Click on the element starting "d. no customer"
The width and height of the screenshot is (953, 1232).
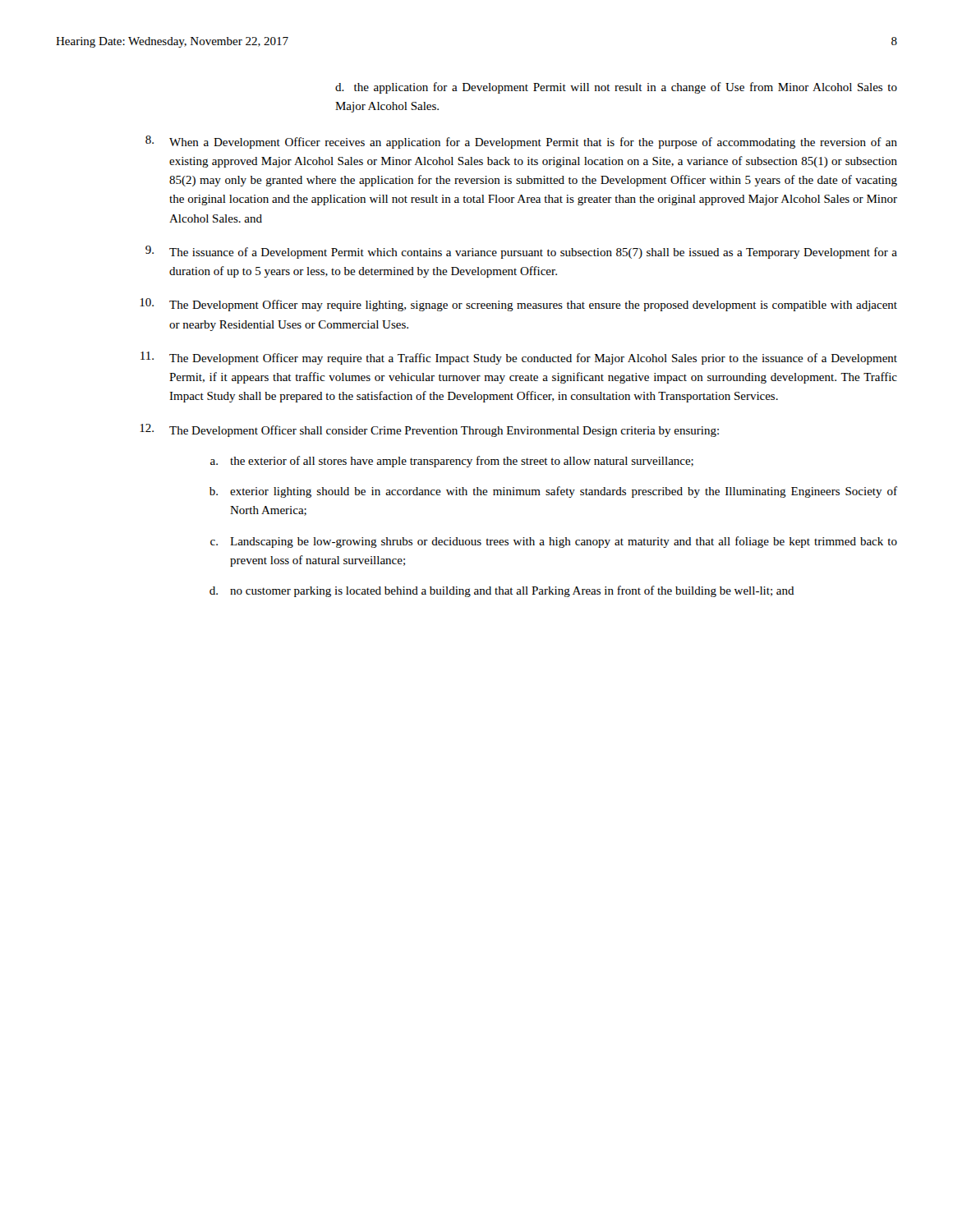click(533, 591)
